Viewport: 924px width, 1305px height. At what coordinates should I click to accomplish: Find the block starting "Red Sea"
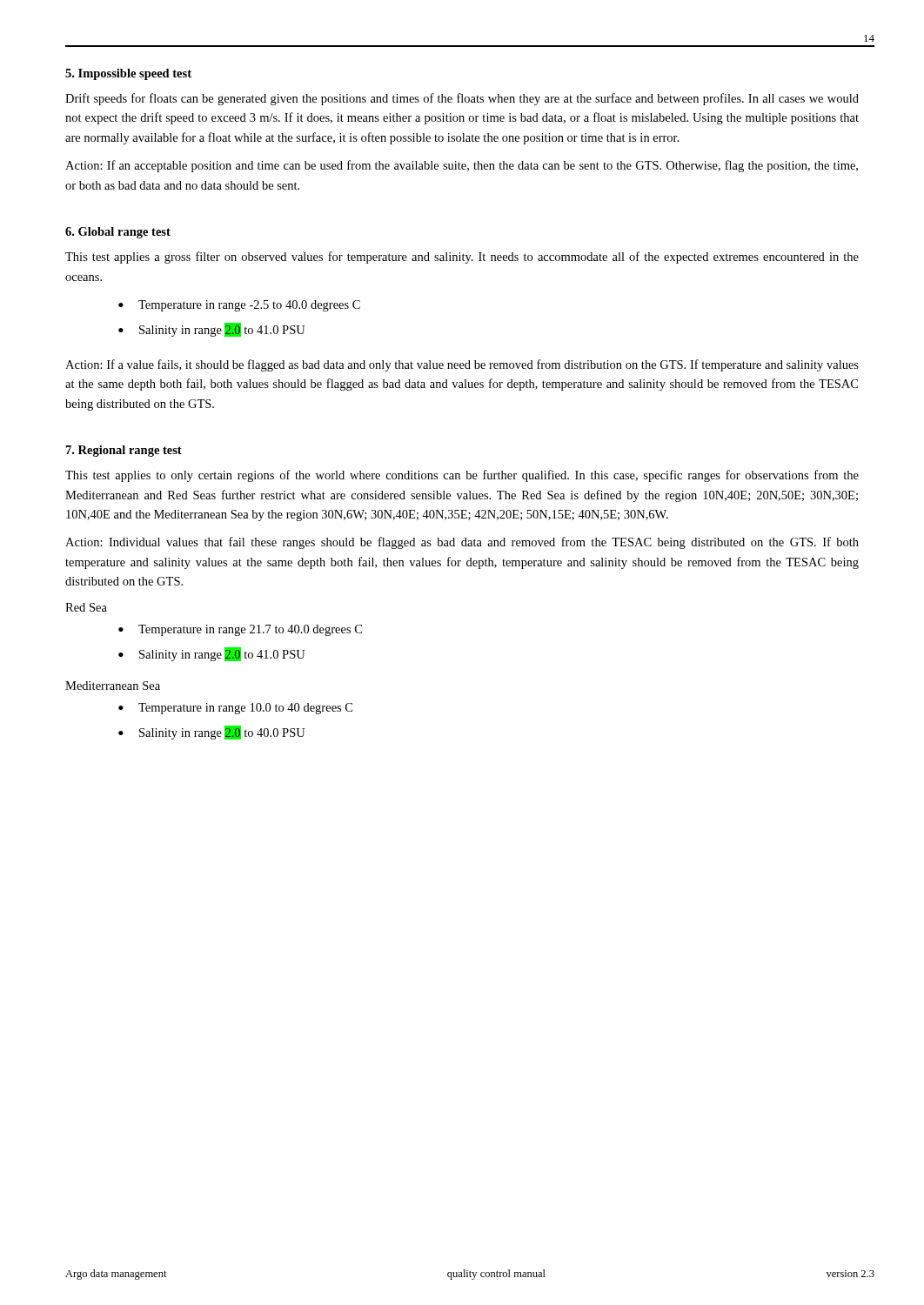tap(86, 607)
